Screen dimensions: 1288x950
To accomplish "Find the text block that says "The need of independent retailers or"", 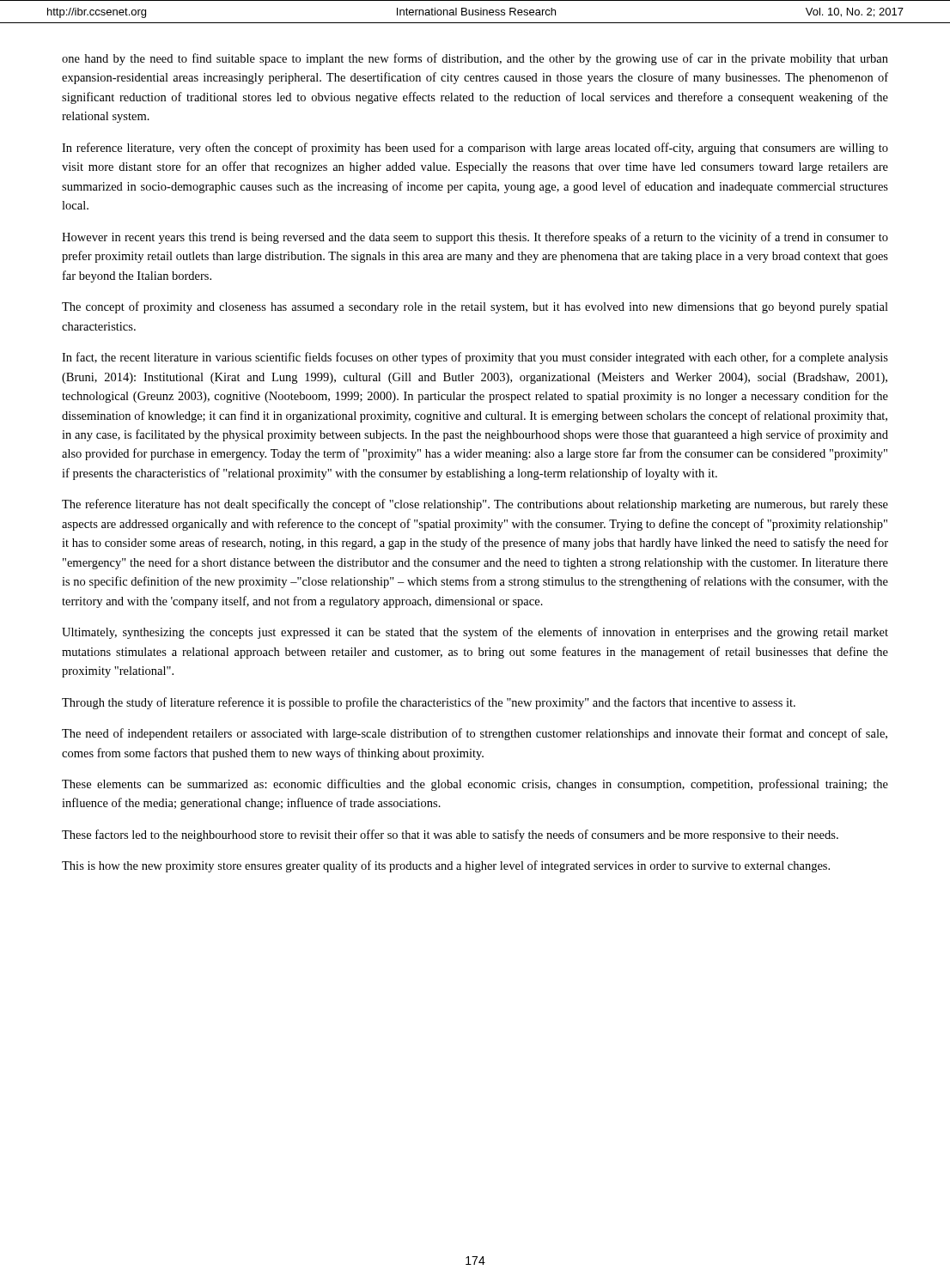I will [475, 743].
